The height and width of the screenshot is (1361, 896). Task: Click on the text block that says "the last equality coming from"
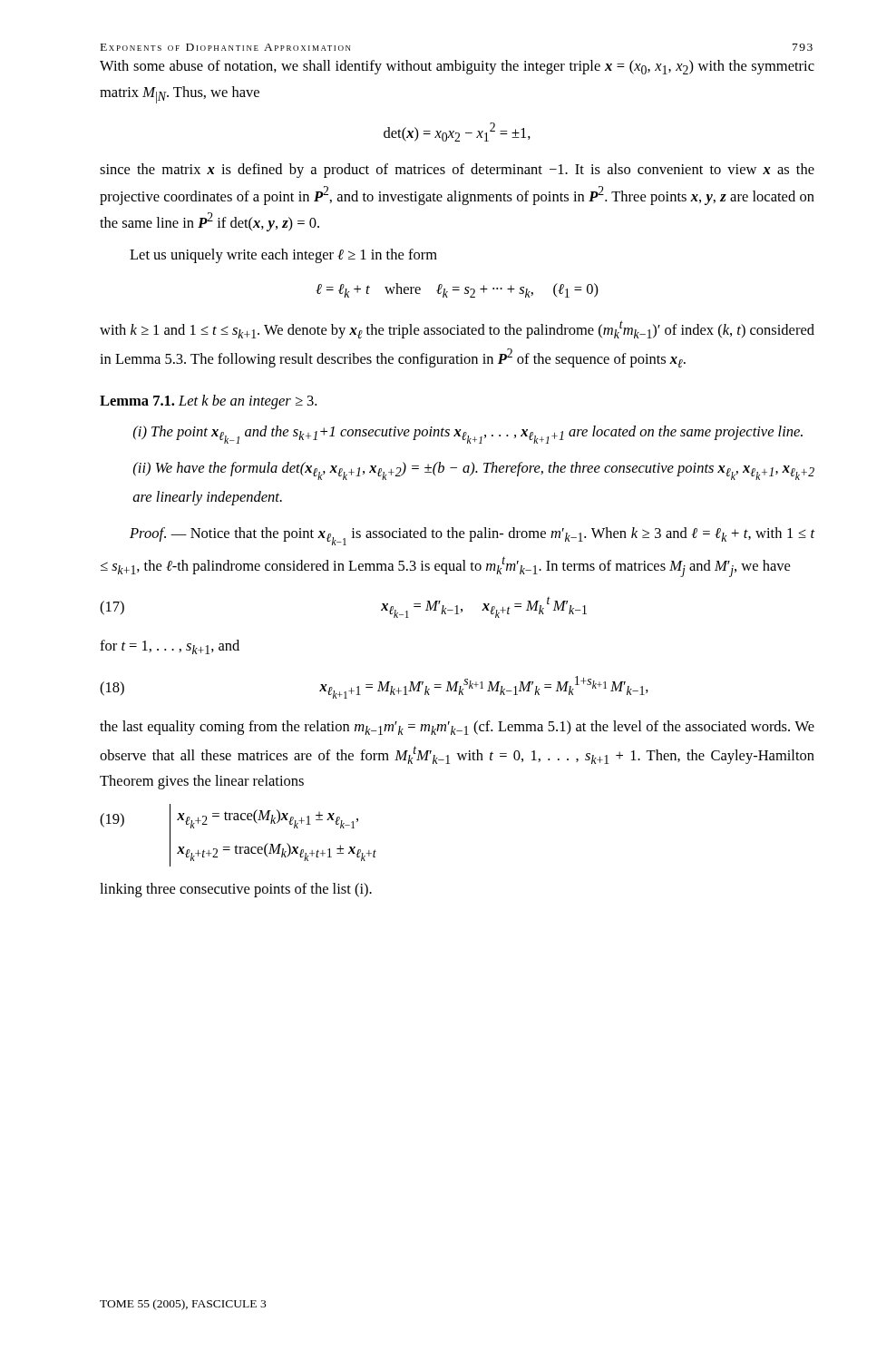pyautogui.click(x=457, y=754)
